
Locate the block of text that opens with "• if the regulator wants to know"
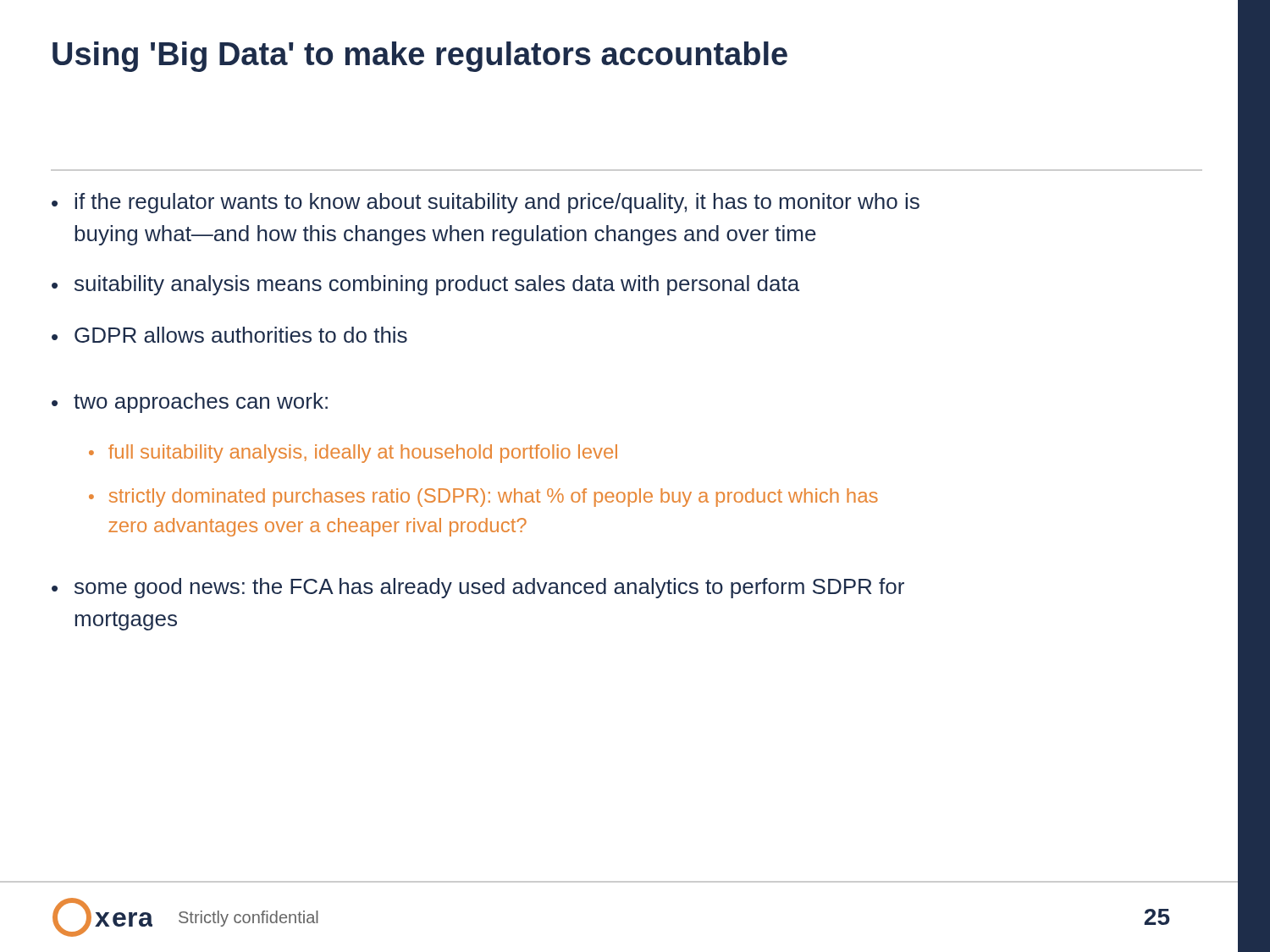pyautogui.click(x=485, y=218)
